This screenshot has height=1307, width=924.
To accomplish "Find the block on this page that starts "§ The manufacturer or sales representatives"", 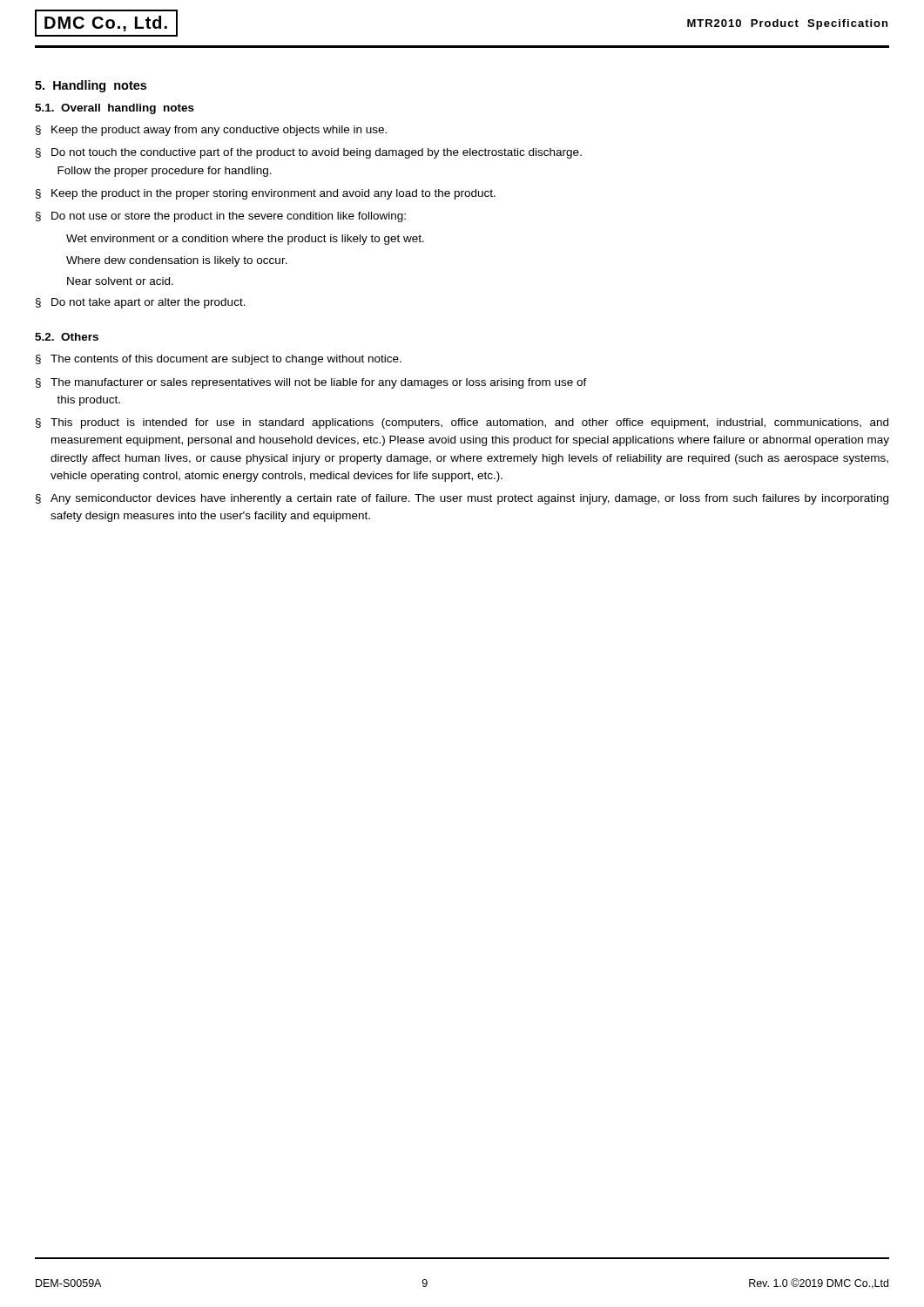I will coord(462,391).
